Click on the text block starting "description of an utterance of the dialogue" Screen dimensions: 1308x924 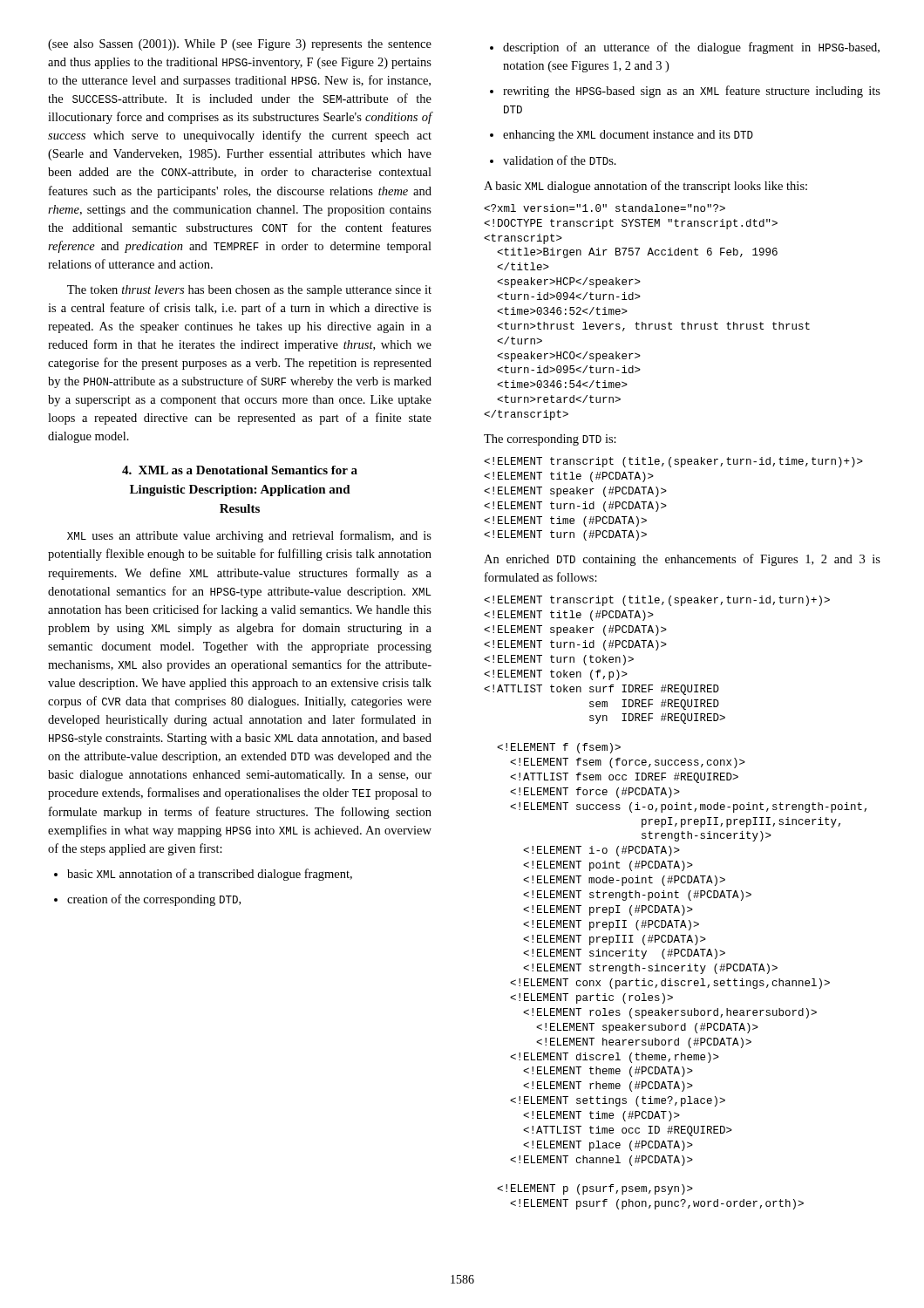pos(682,57)
